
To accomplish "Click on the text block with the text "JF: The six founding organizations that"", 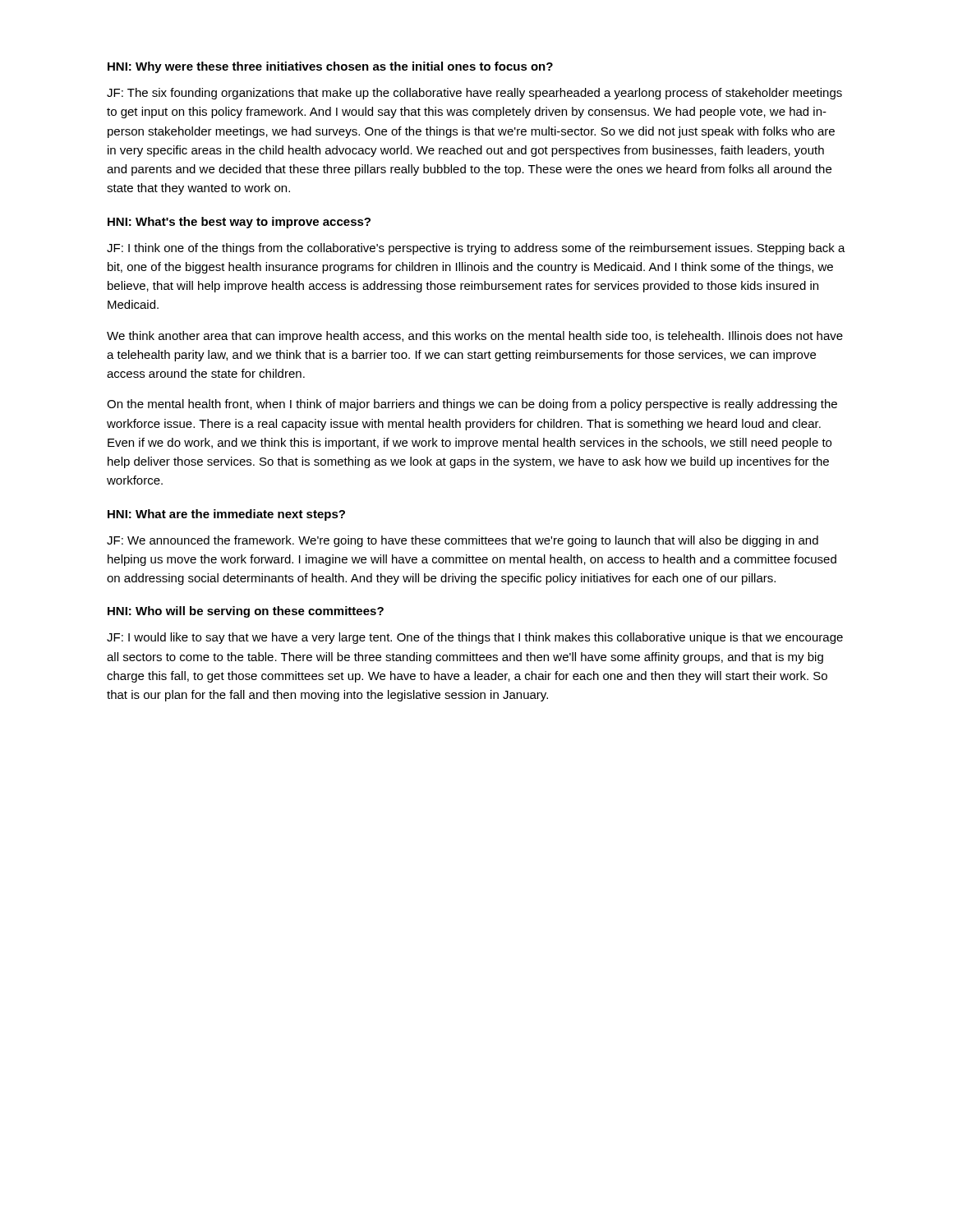I will (x=475, y=140).
